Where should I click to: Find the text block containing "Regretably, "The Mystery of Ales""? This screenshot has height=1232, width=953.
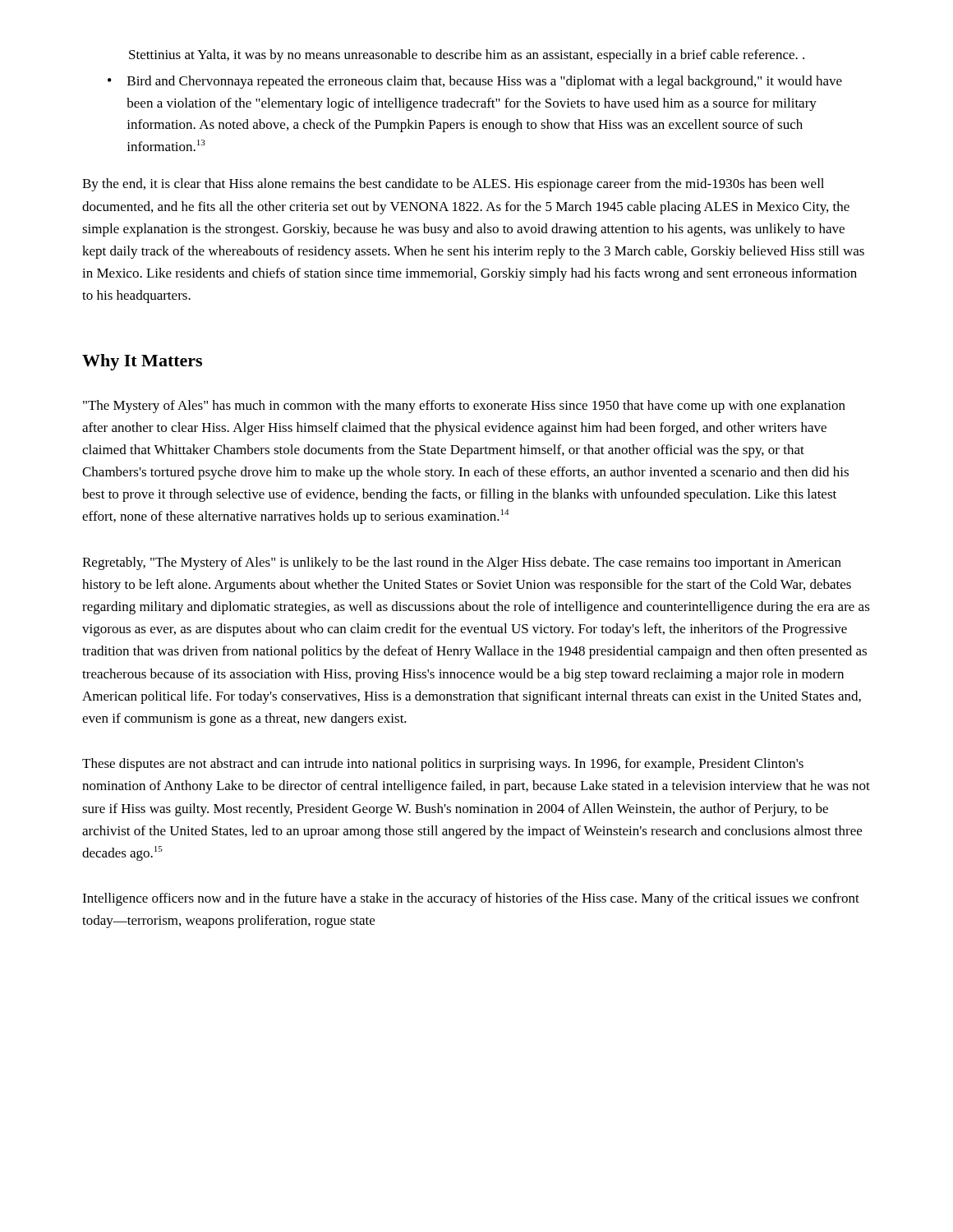476,640
